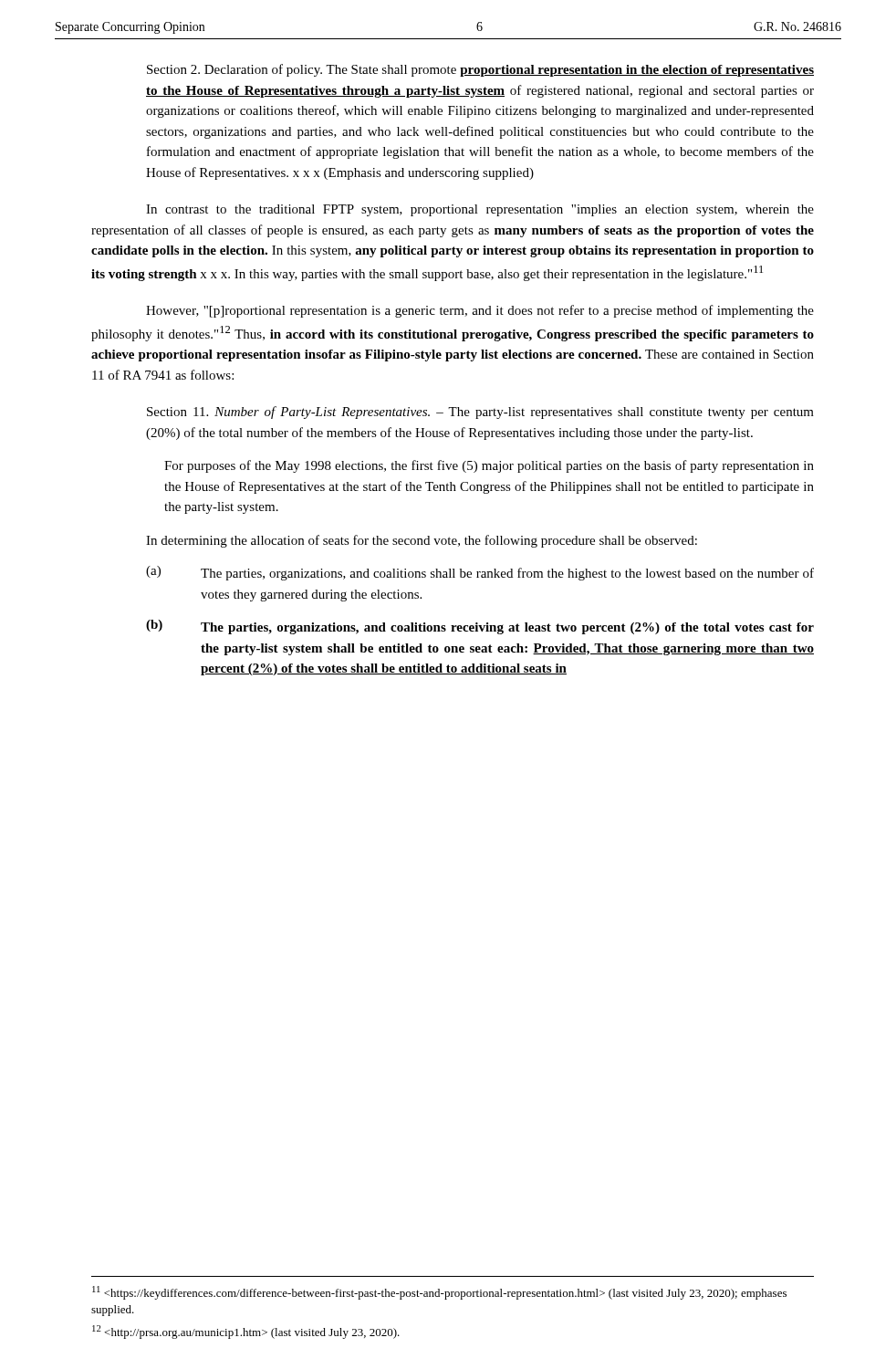The image size is (896, 1369).
Task: Select the text block that reads "Section 2. Declaration"
Action: pos(480,121)
